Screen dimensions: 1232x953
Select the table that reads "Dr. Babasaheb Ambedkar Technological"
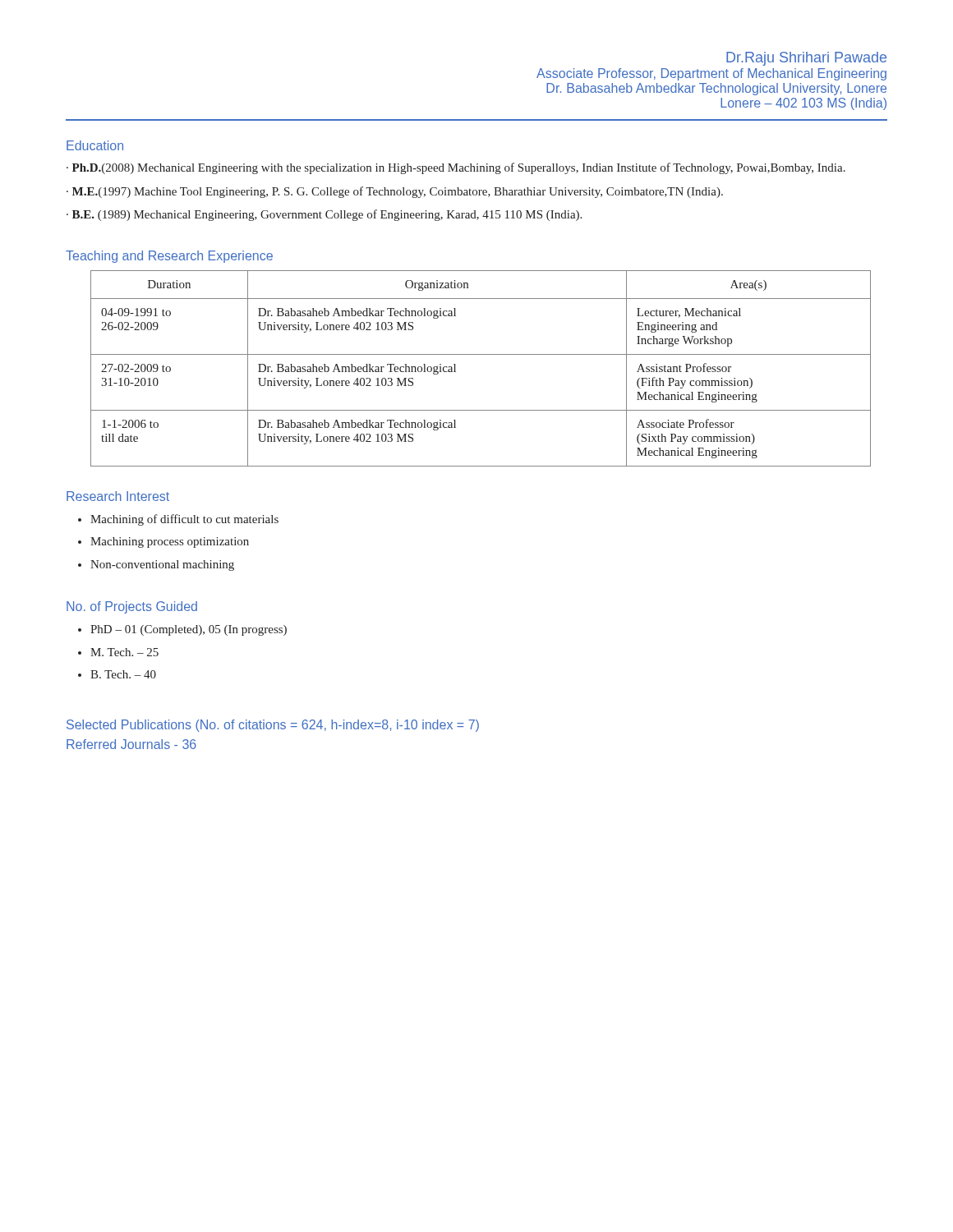click(x=476, y=368)
